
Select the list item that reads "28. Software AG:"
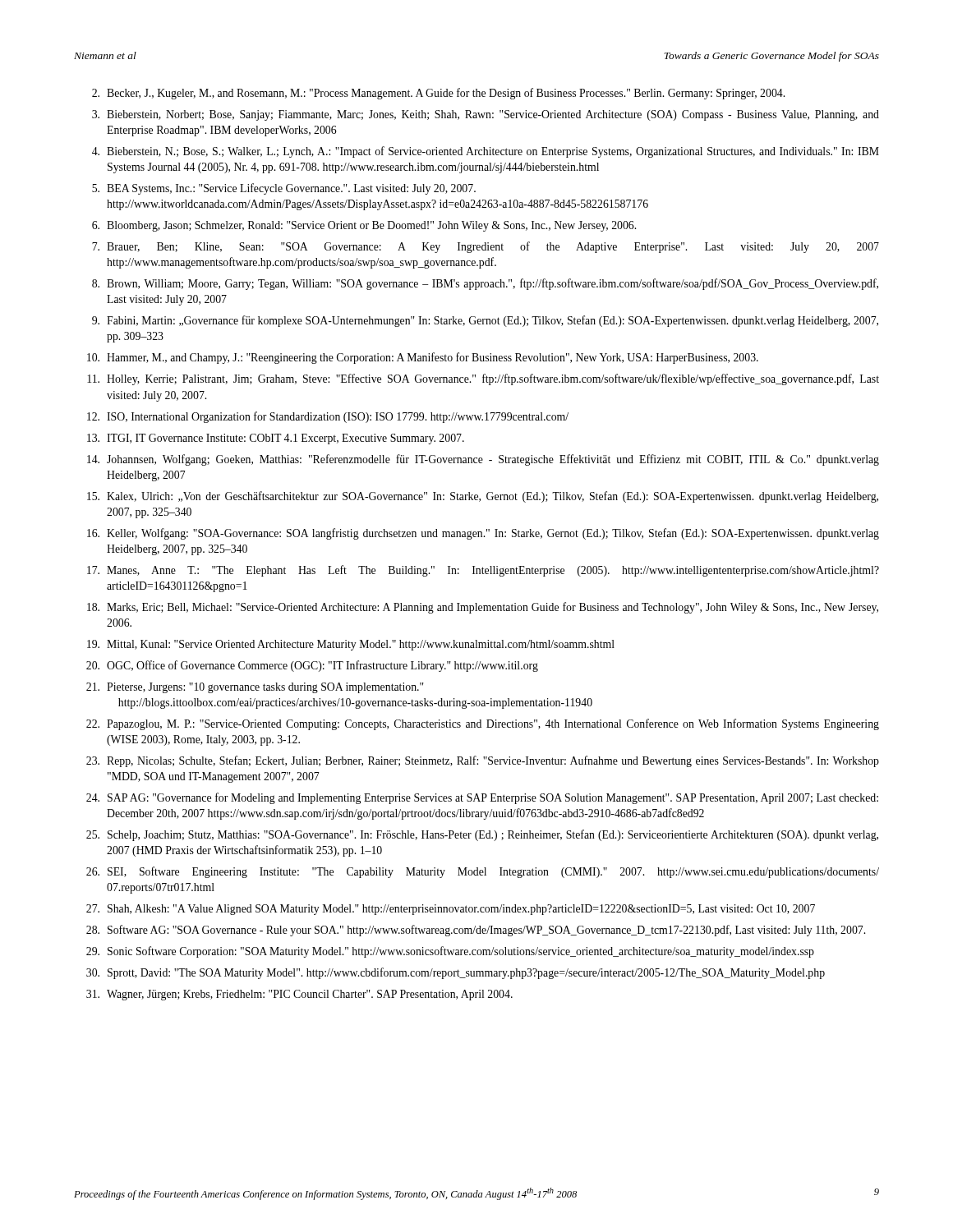point(476,930)
